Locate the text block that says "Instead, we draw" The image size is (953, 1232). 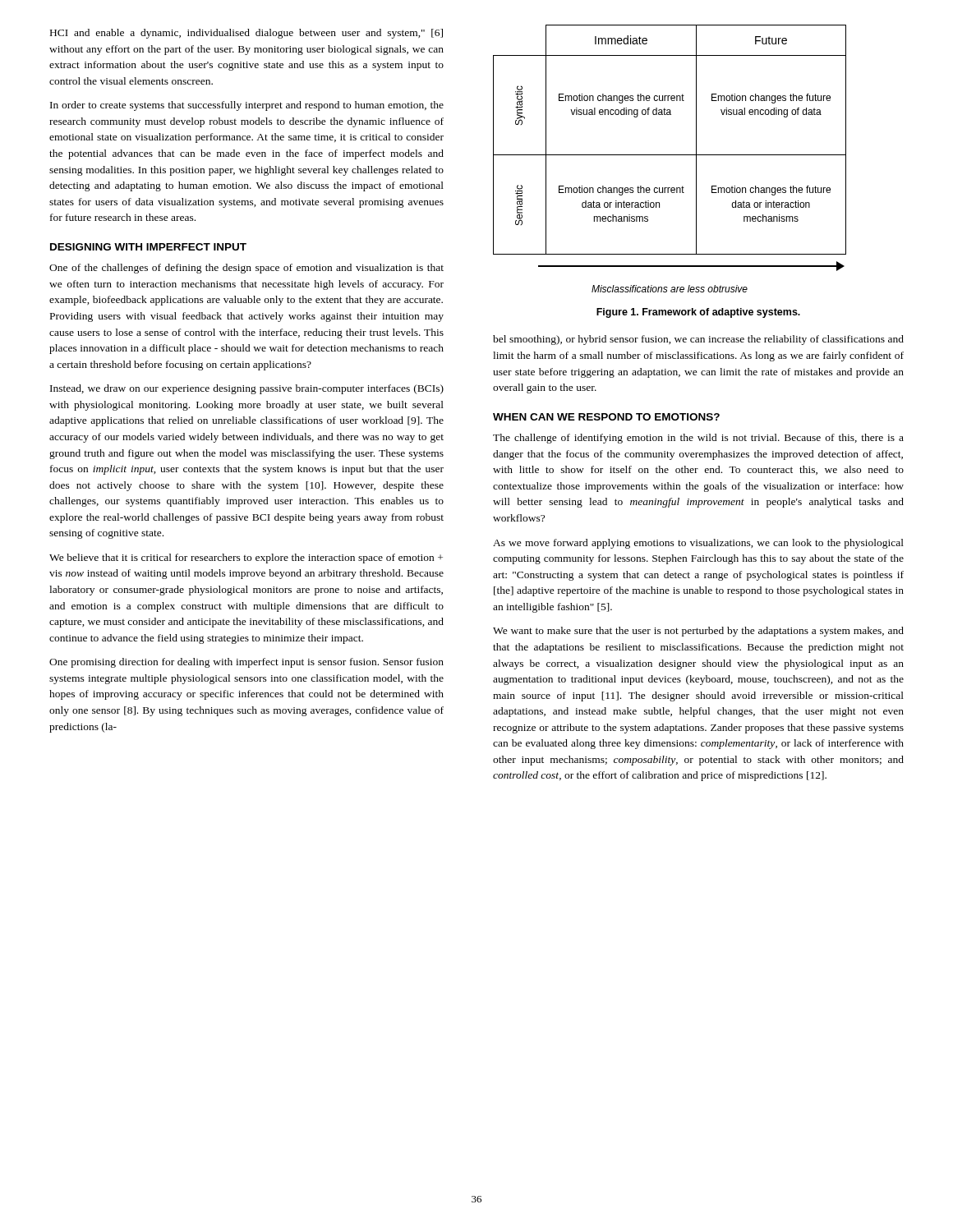point(246,461)
